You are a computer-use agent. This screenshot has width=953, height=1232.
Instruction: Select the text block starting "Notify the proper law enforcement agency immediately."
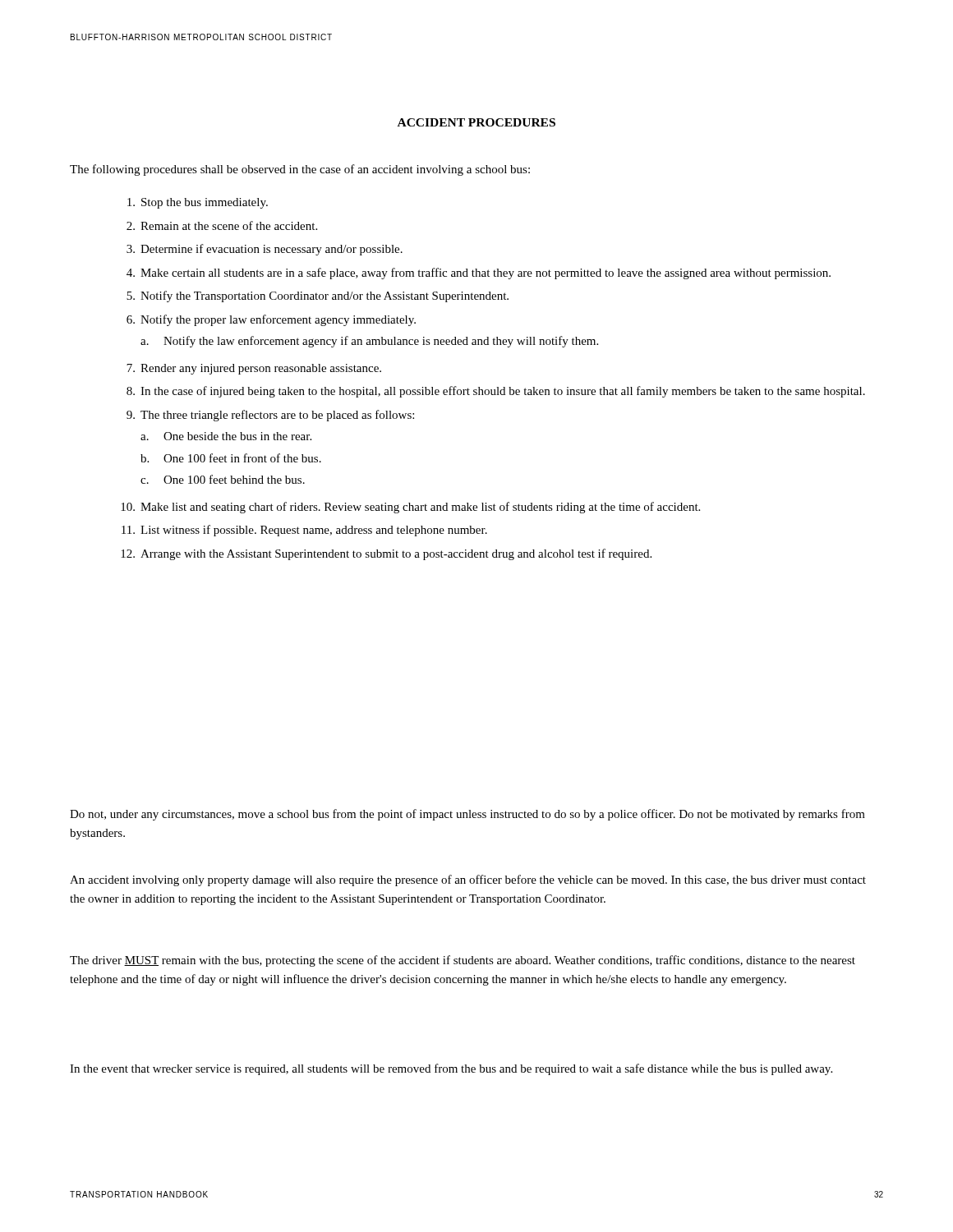512,332
